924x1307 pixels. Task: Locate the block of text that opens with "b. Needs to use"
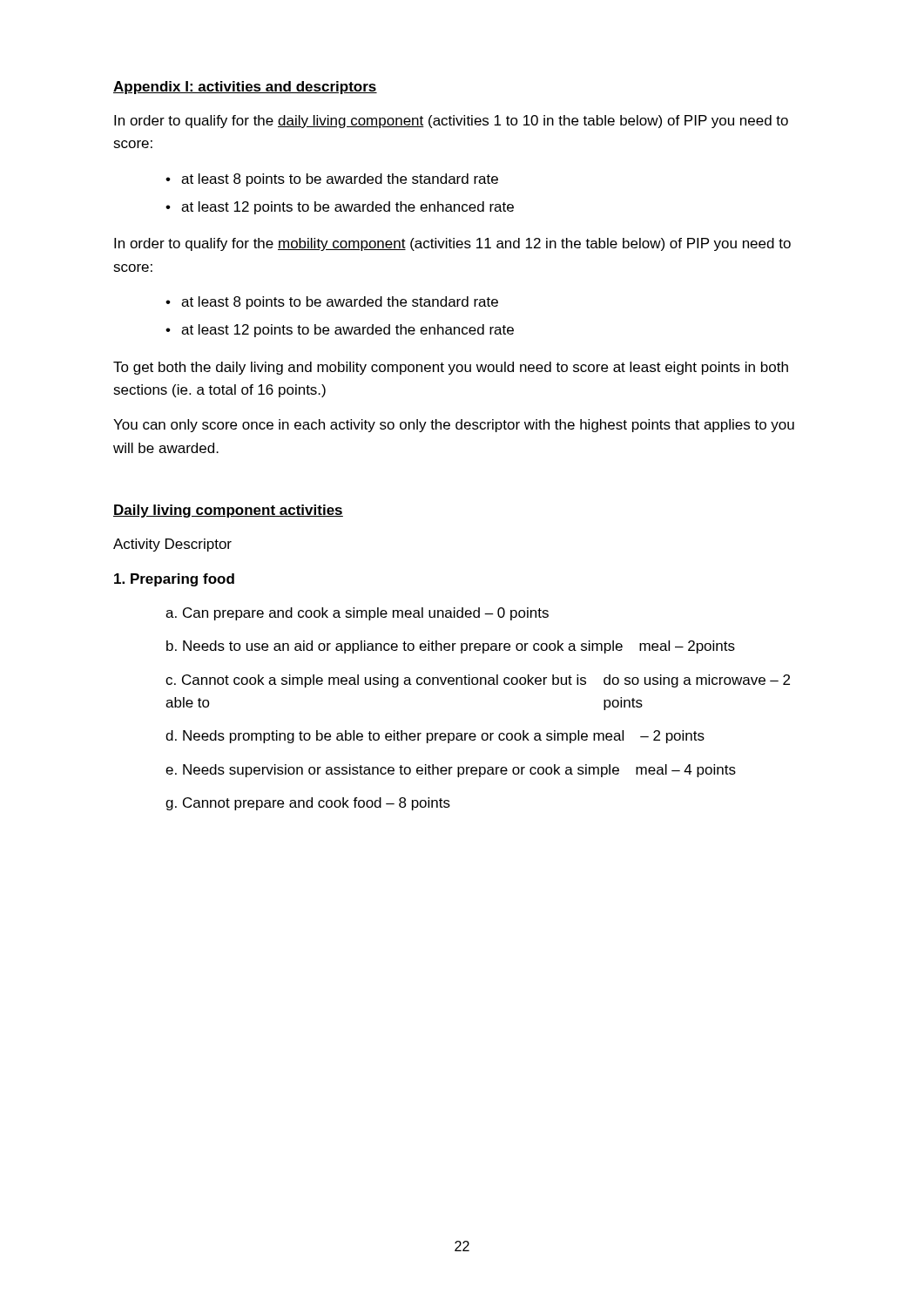(450, 647)
